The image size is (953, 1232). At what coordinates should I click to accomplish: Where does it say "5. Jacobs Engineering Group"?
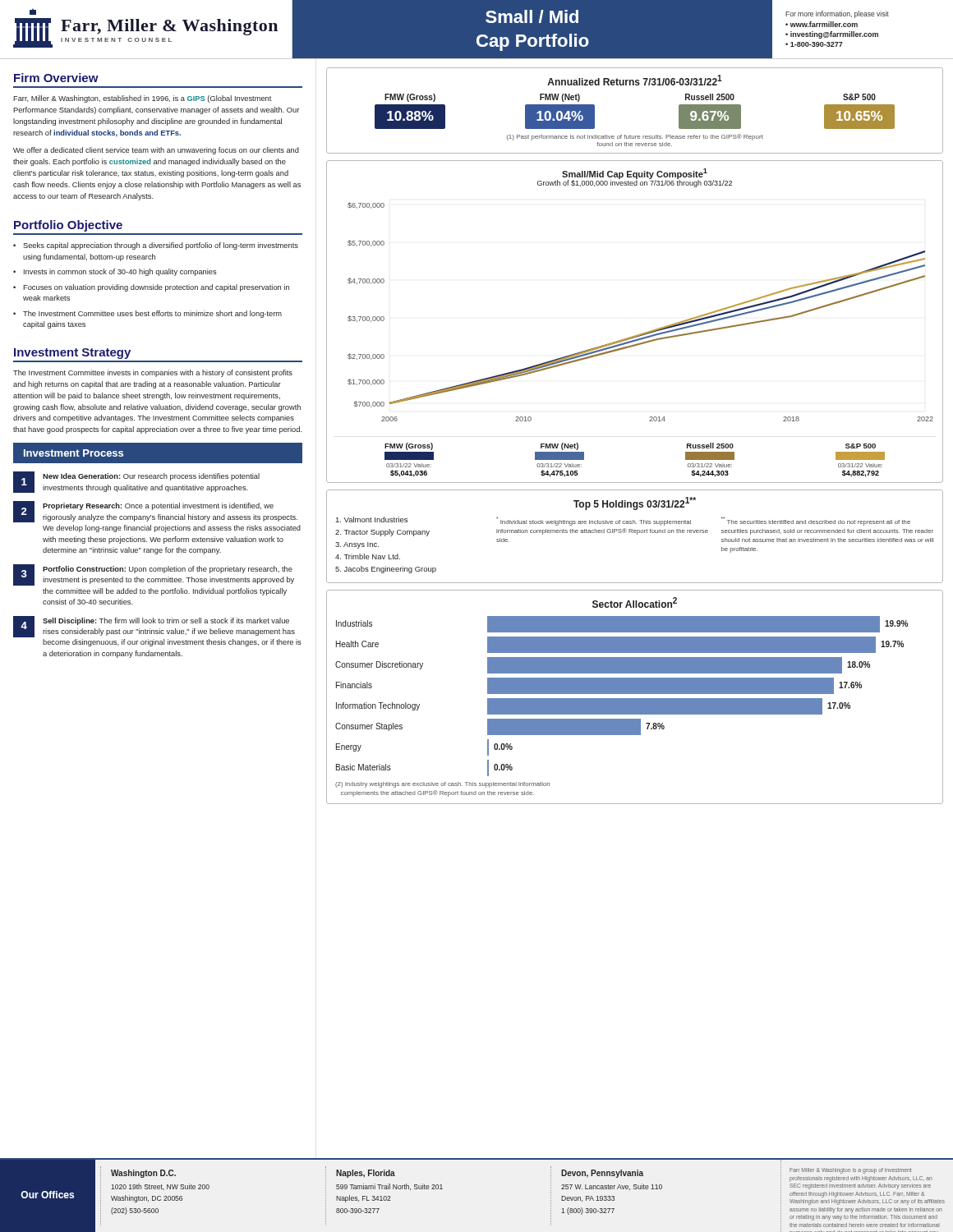click(x=386, y=569)
